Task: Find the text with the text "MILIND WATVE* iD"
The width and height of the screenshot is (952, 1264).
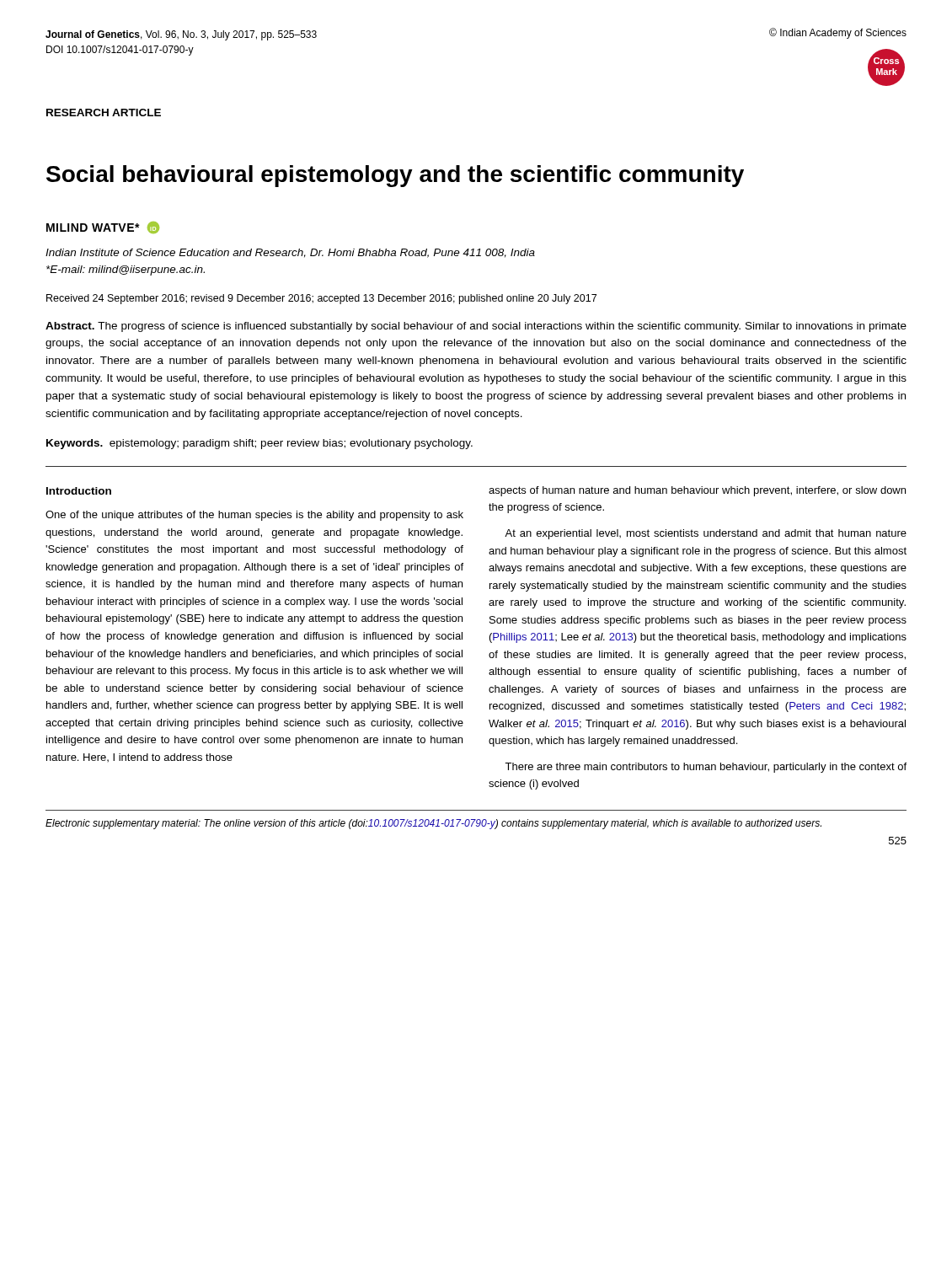Action: pos(103,228)
